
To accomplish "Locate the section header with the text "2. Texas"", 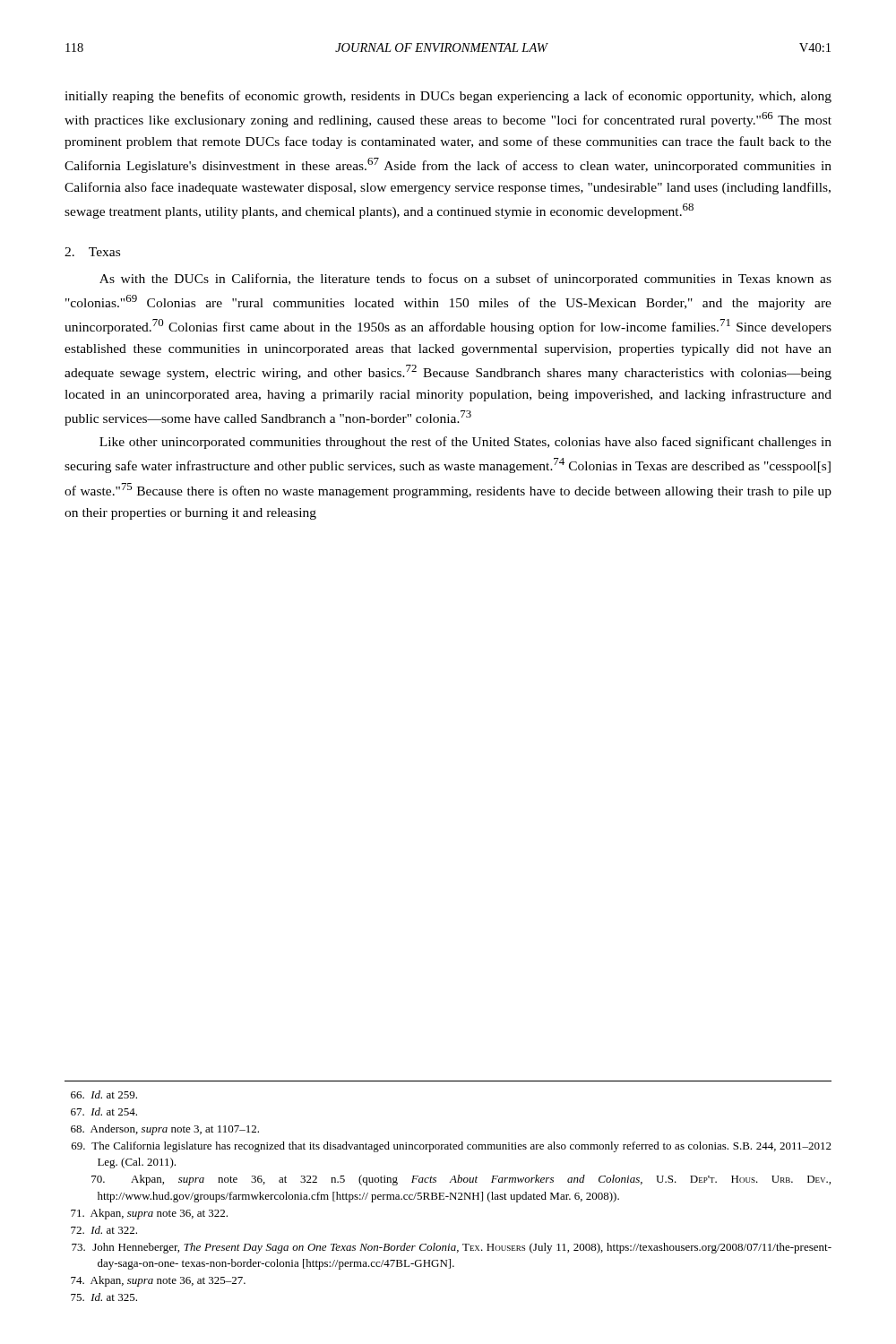I will coord(92,252).
